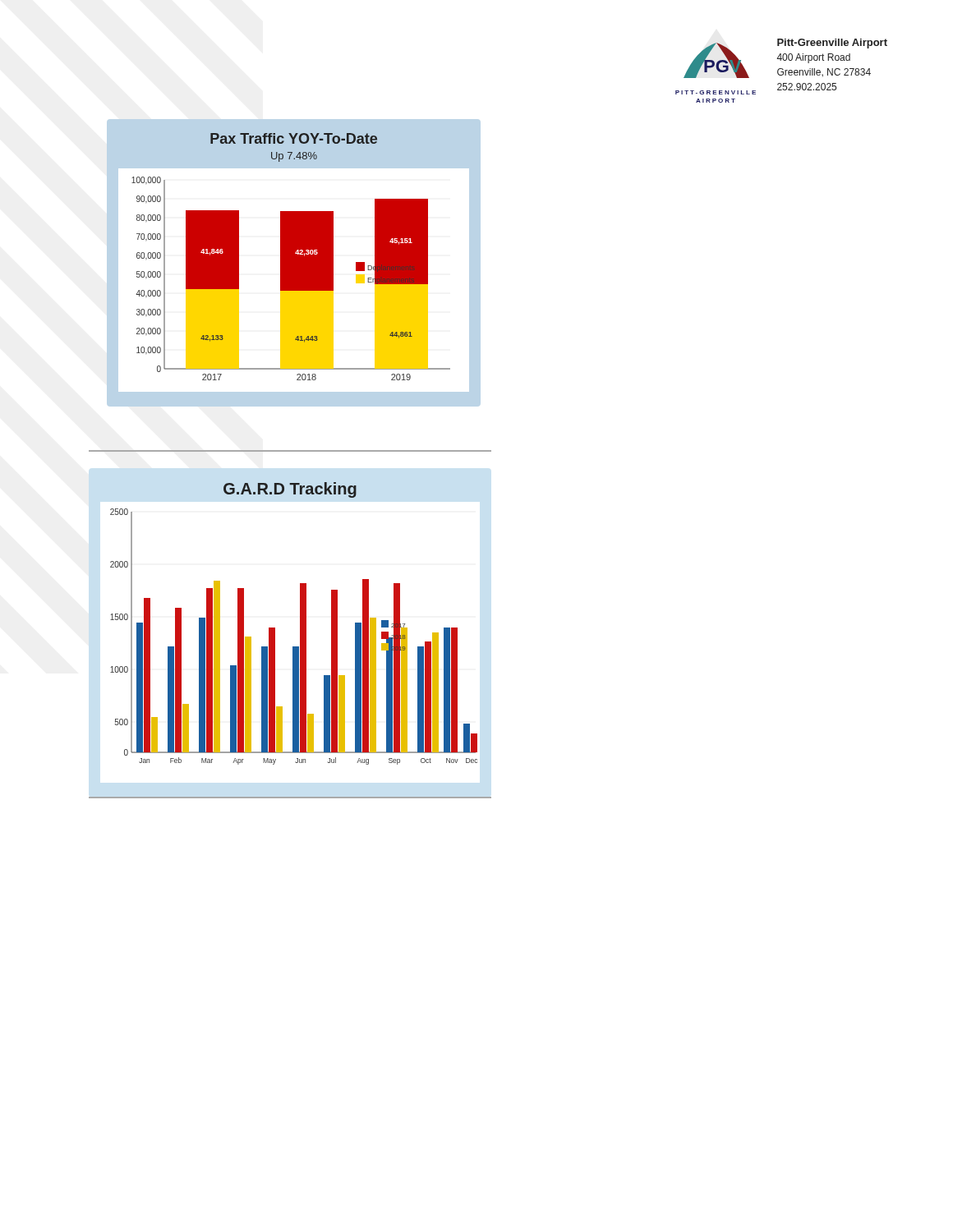Find the text block with the text "Pitt-Greenville Airport 400"
953x1232 pixels.
[x=832, y=64]
